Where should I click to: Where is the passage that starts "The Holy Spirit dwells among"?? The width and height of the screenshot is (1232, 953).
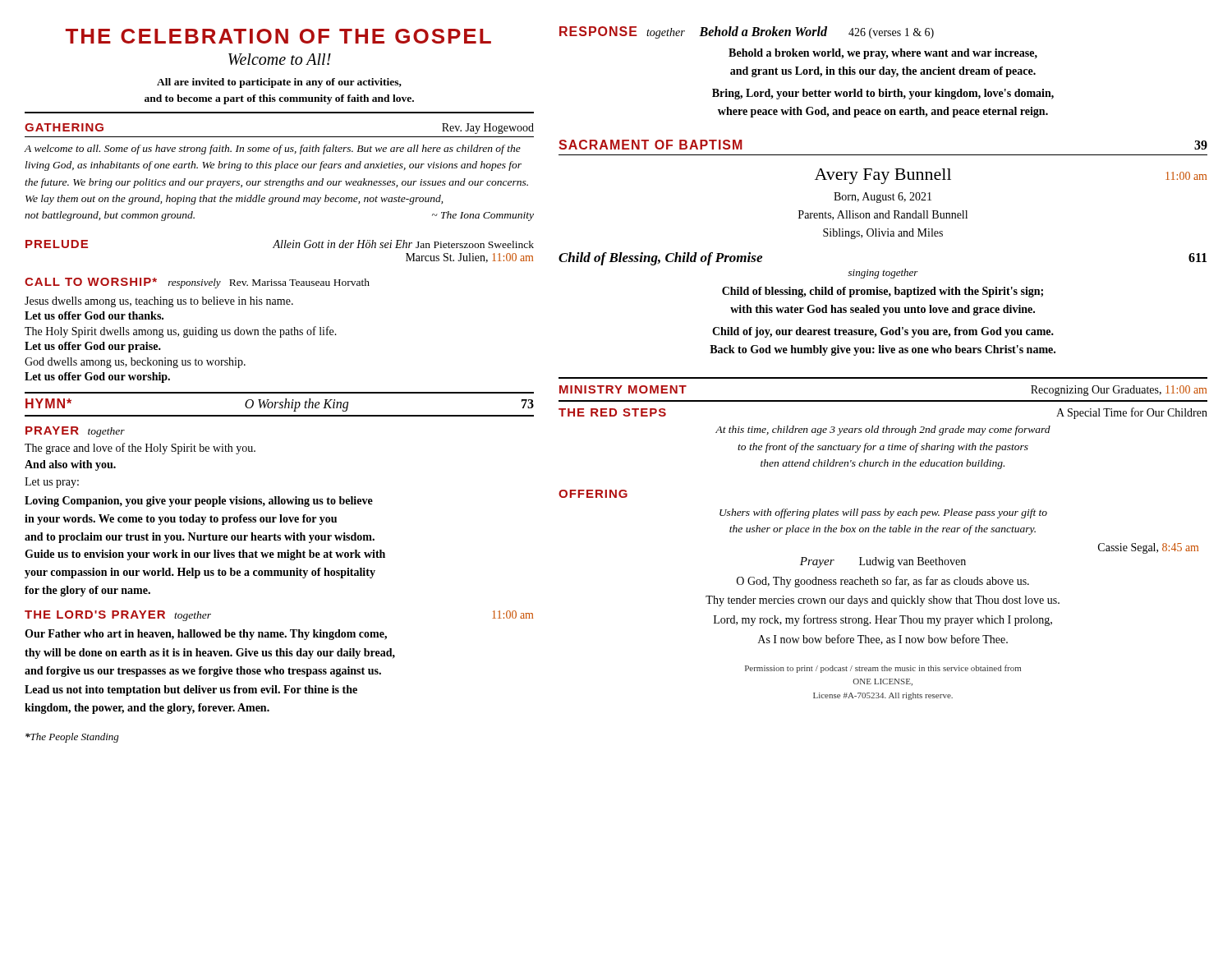[181, 332]
